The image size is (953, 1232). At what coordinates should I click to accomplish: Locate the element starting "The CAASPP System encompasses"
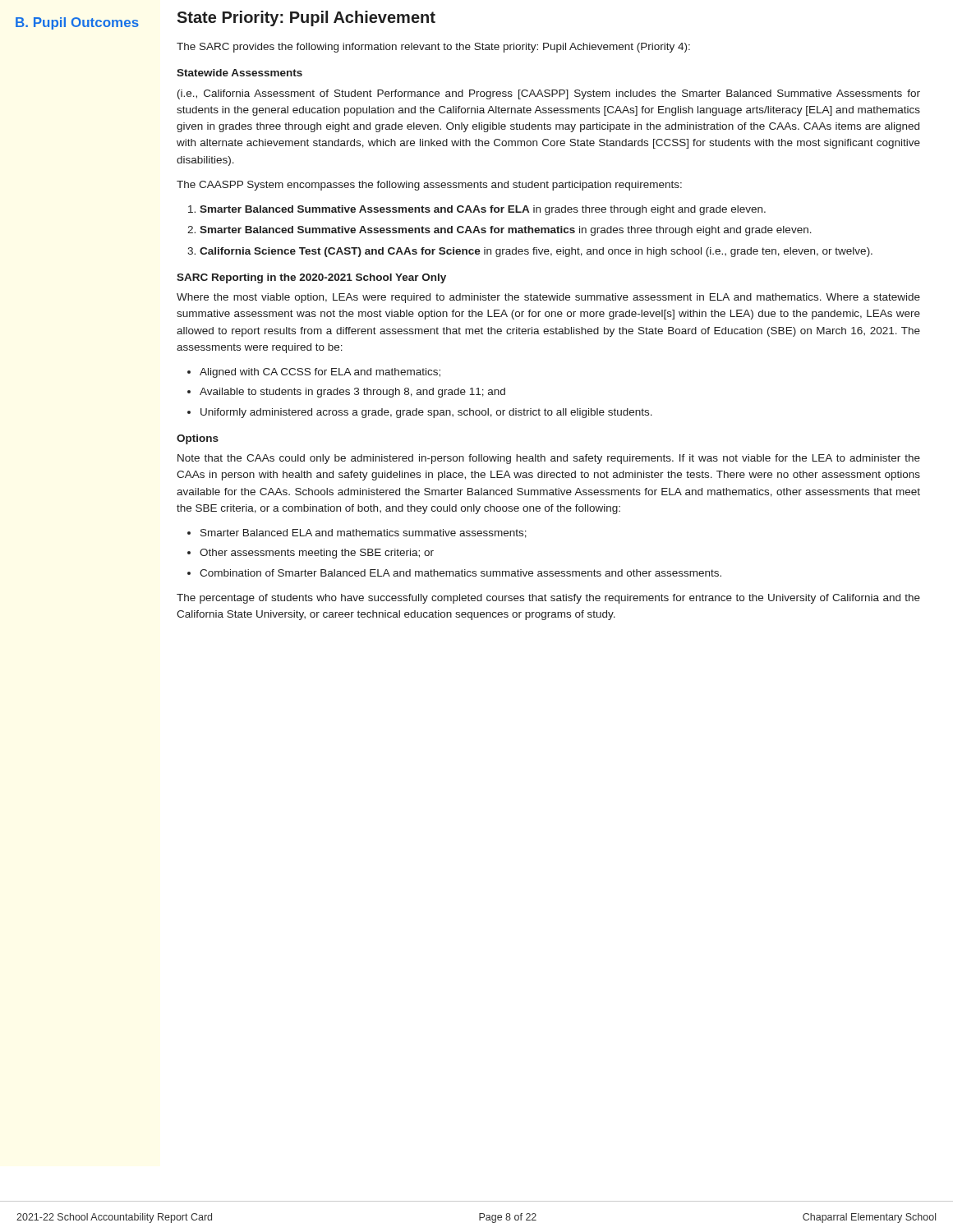pos(548,185)
